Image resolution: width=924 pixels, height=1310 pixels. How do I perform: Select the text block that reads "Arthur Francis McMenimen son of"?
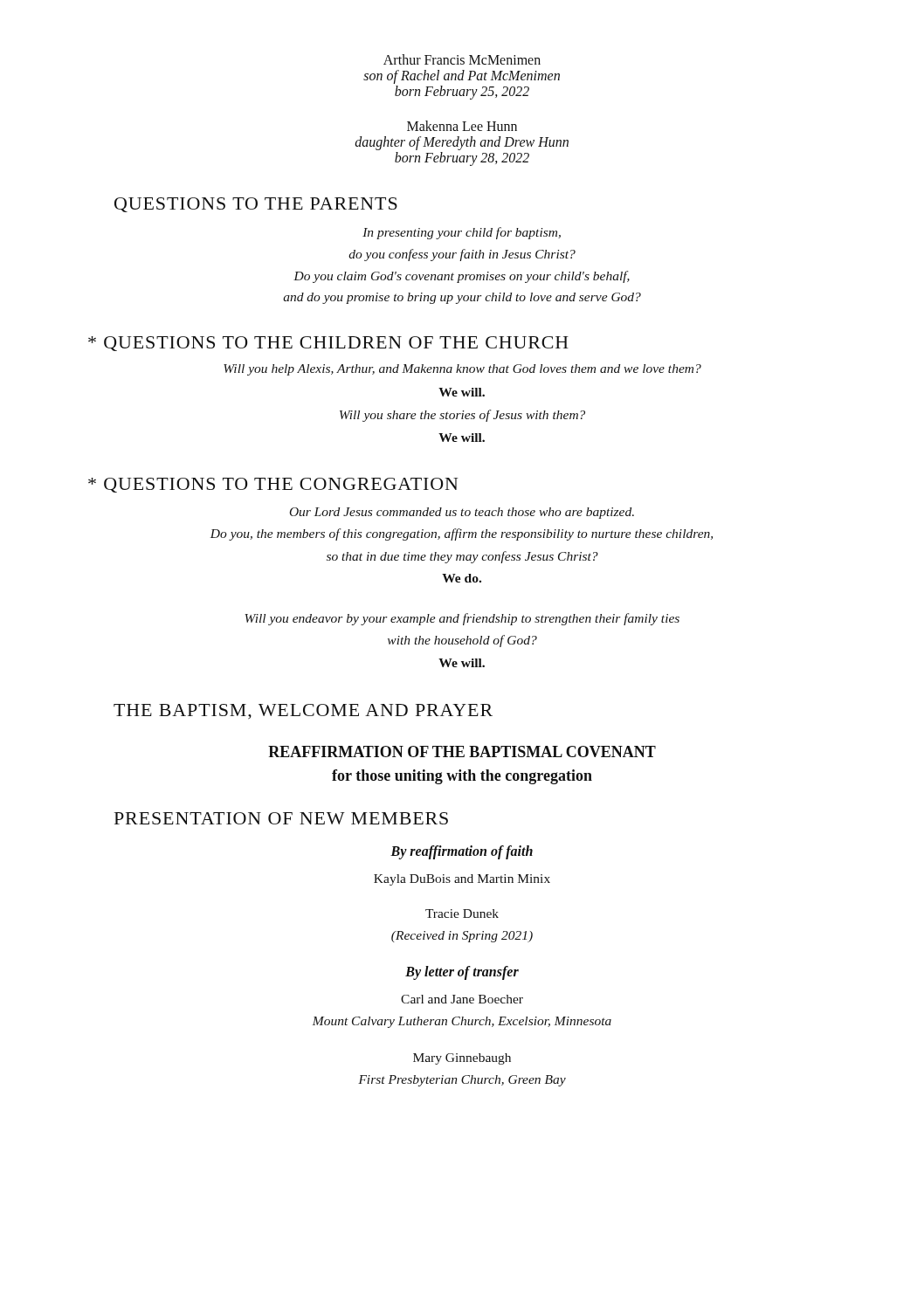[462, 76]
